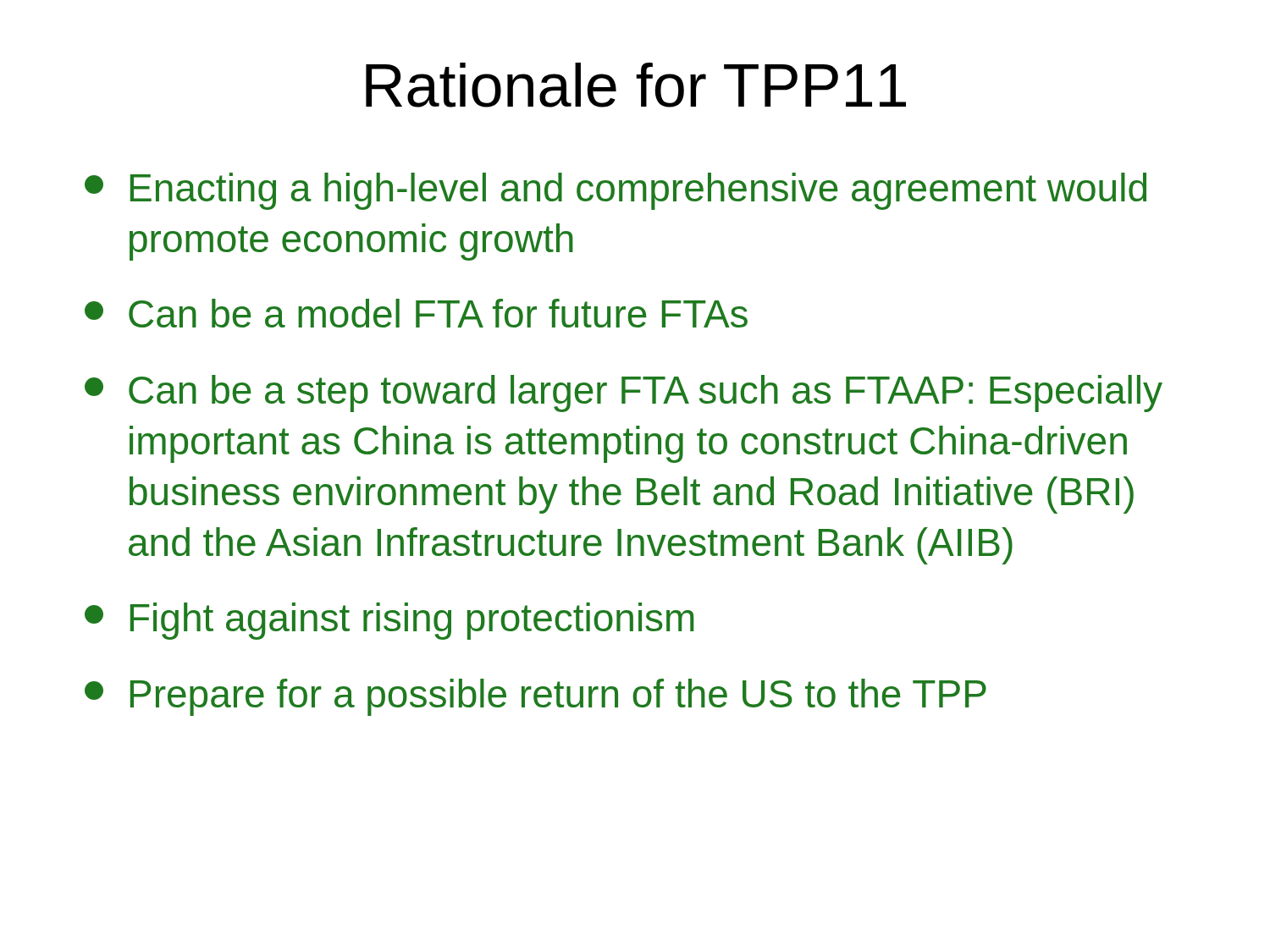Find the region starting "Fight against rising protectionism"
Viewport: 1270px width, 952px height.
635,619
